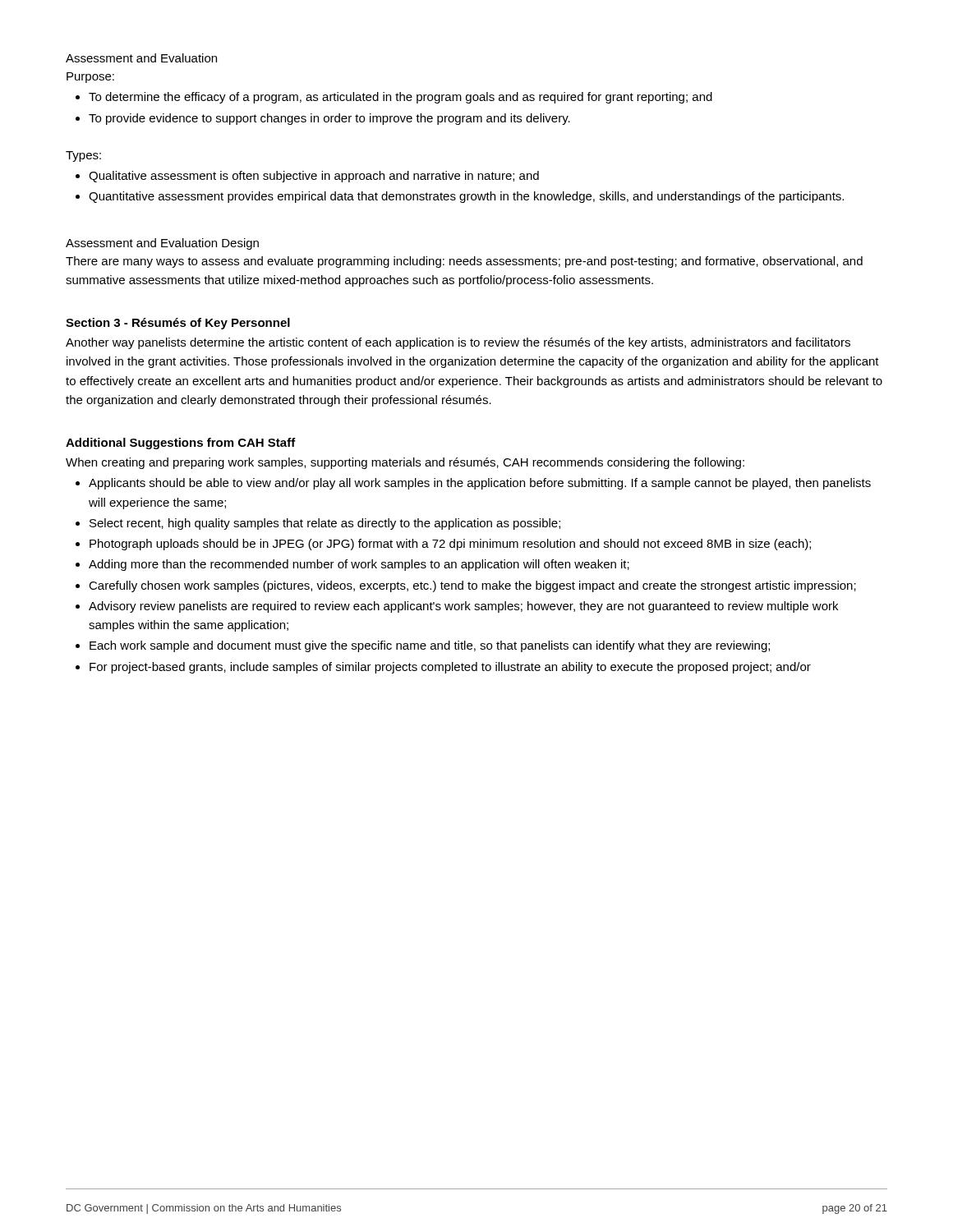Image resolution: width=953 pixels, height=1232 pixels.
Task: Find the block on this page that starts "Adding more than"
Action: tap(359, 564)
